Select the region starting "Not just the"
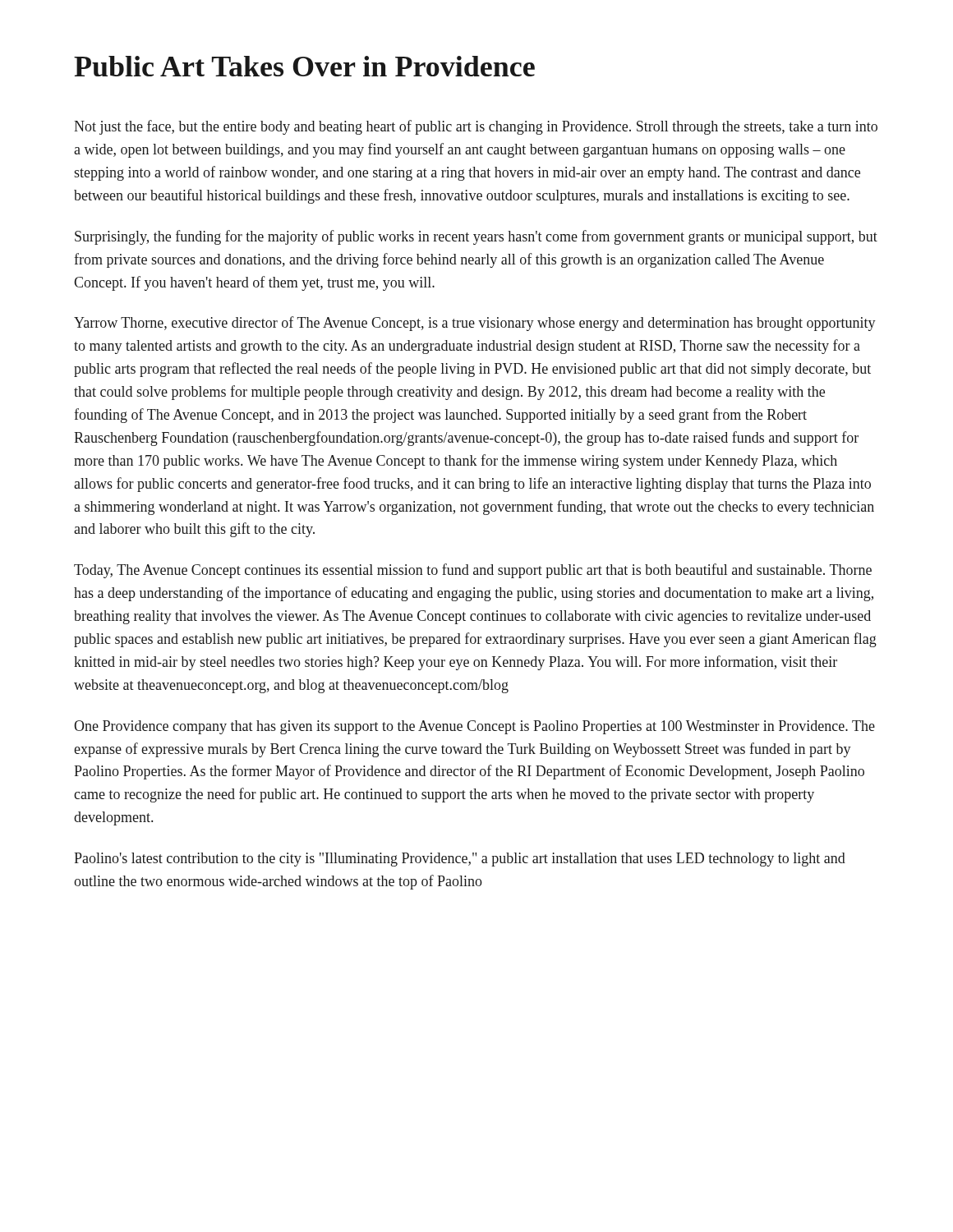Screen dimensions: 1232x953 pos(476,161)
